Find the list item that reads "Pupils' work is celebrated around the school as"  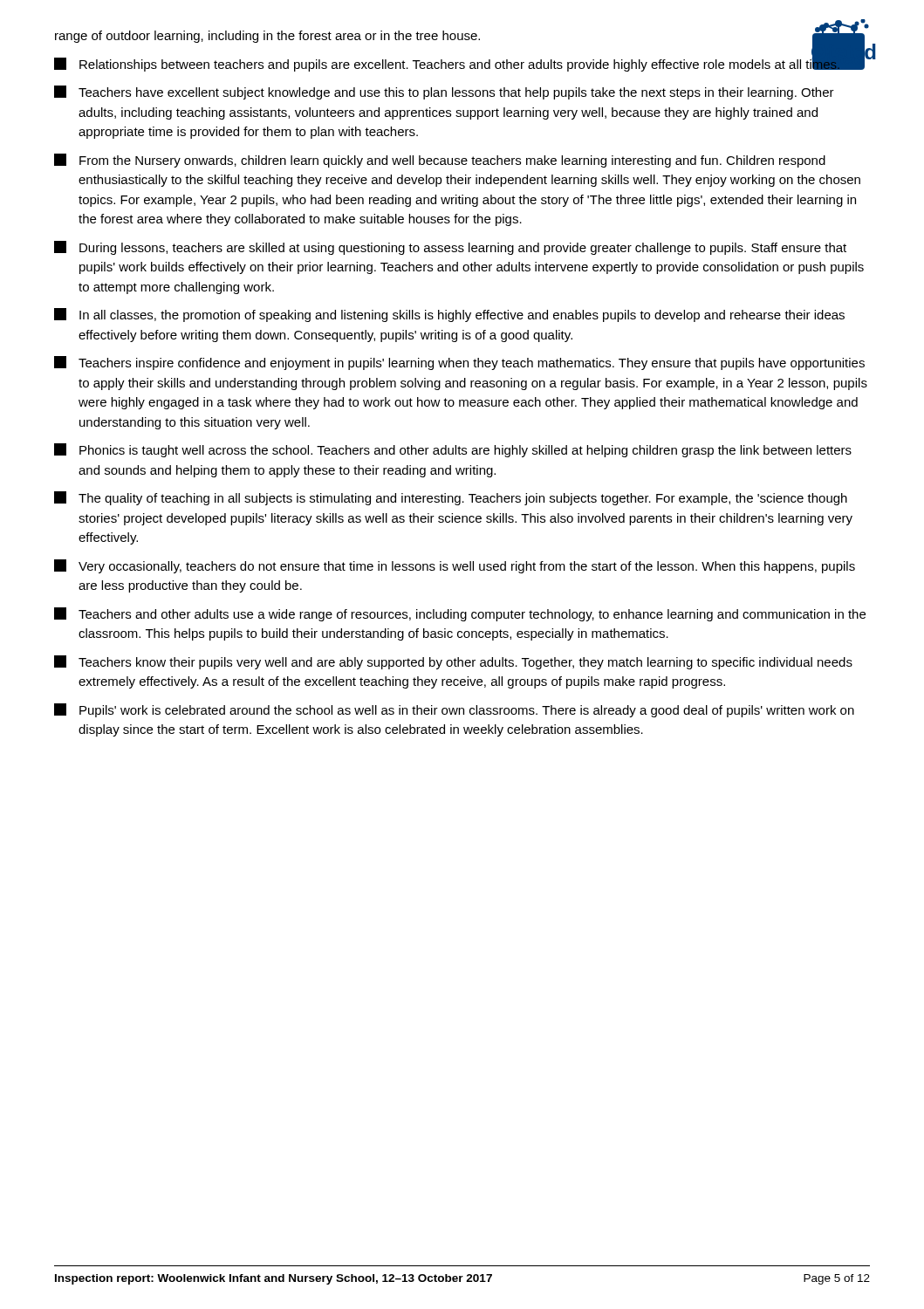click(x=462, y=720)
